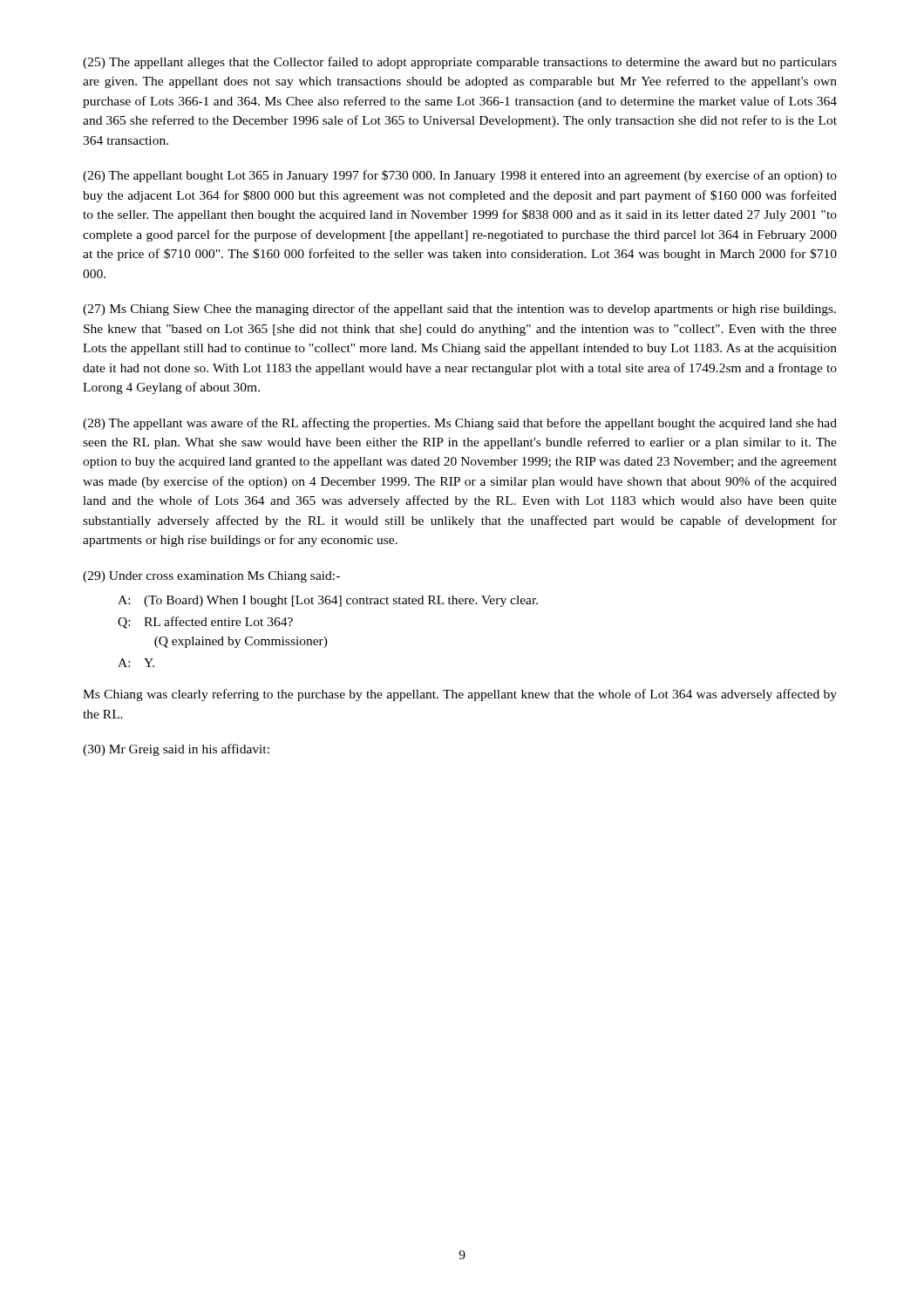This screenshot has height=1308, width=924.
Task: Click on the text starting "(28) The appellant was aware of the"
Action: (x=460, y=481)
